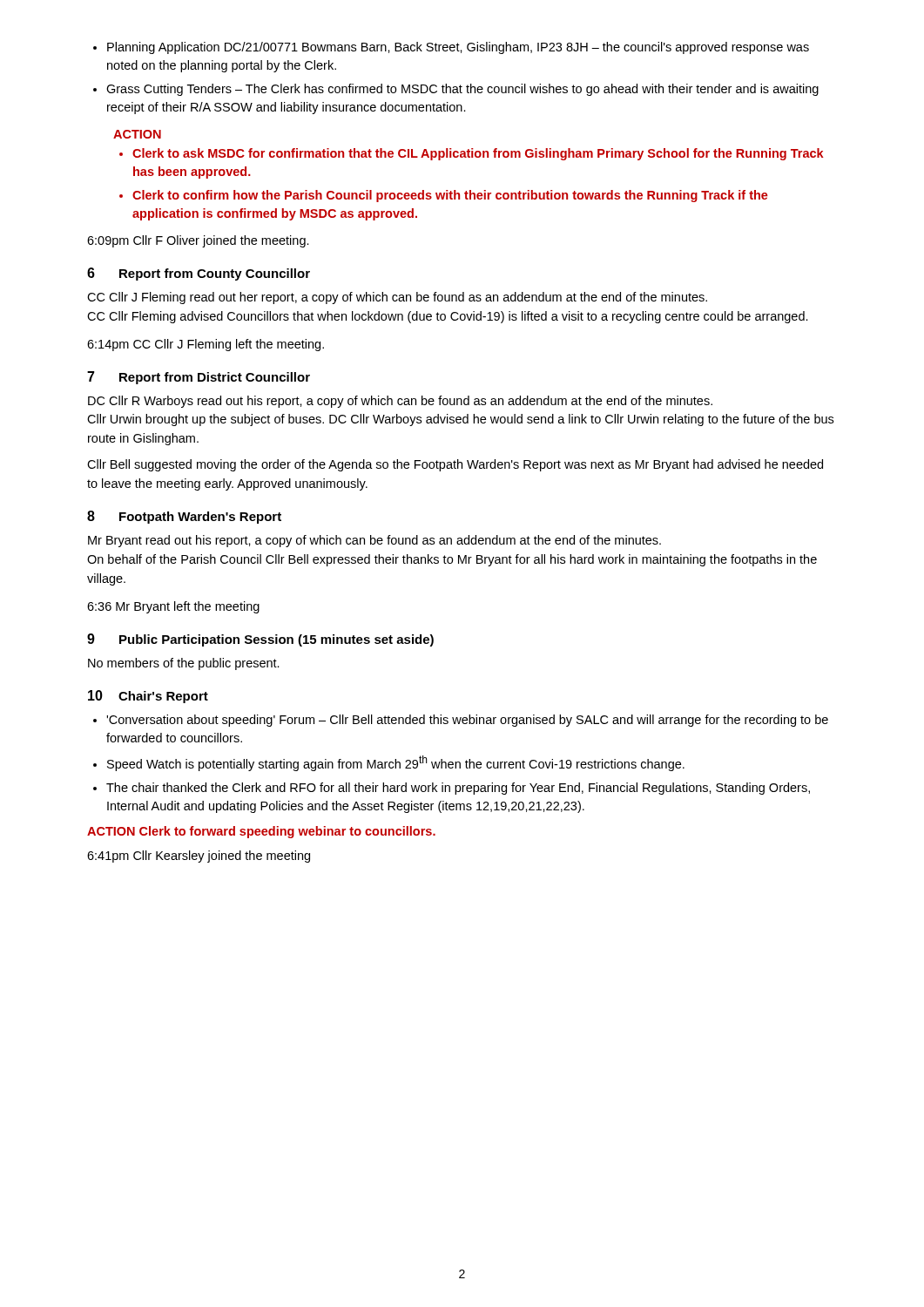Locate the text block starting "Mr Bryant read out his"
924x1307 pixels.
click(x=452, y=560)
